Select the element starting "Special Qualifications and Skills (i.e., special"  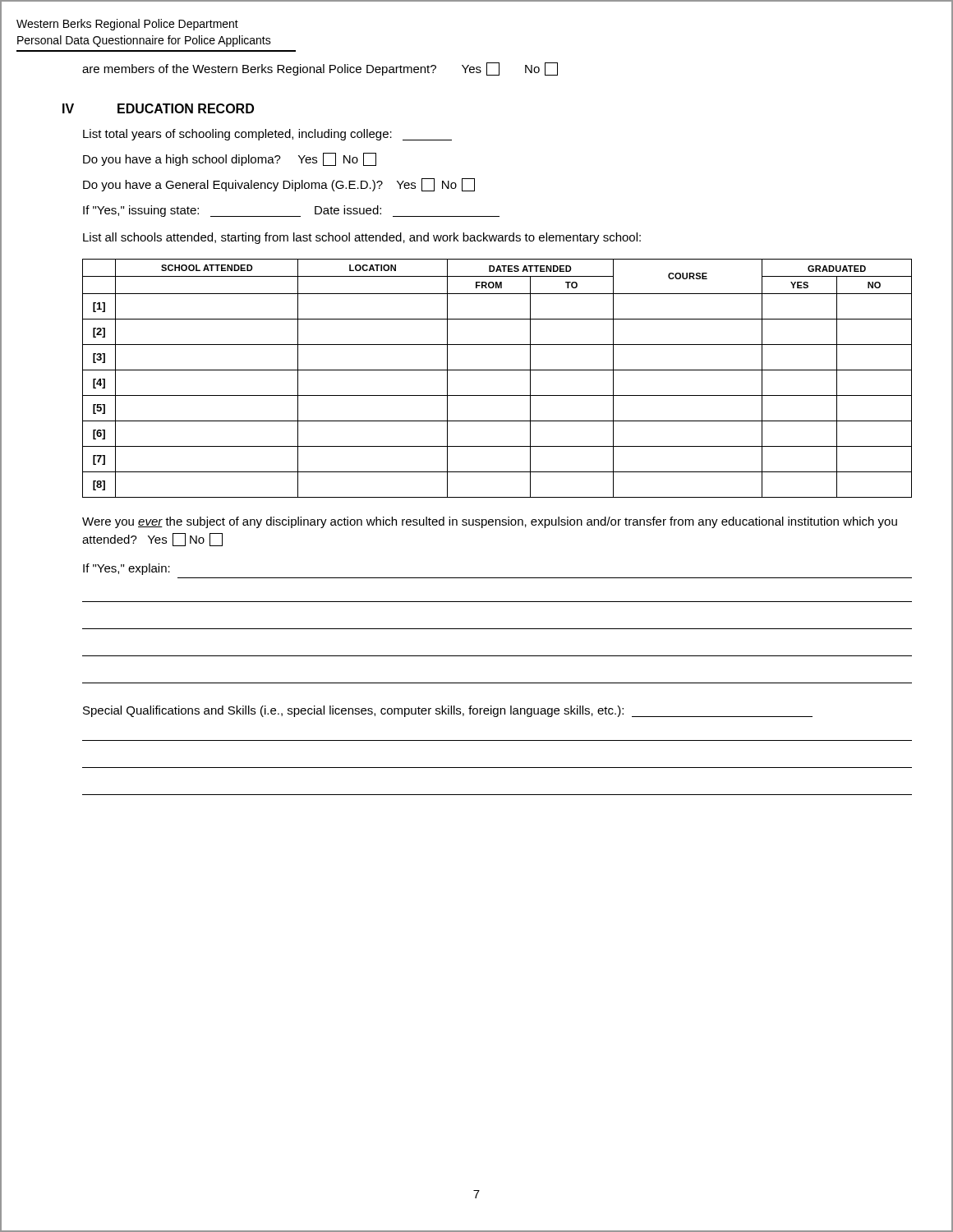(x=497, y=749)
